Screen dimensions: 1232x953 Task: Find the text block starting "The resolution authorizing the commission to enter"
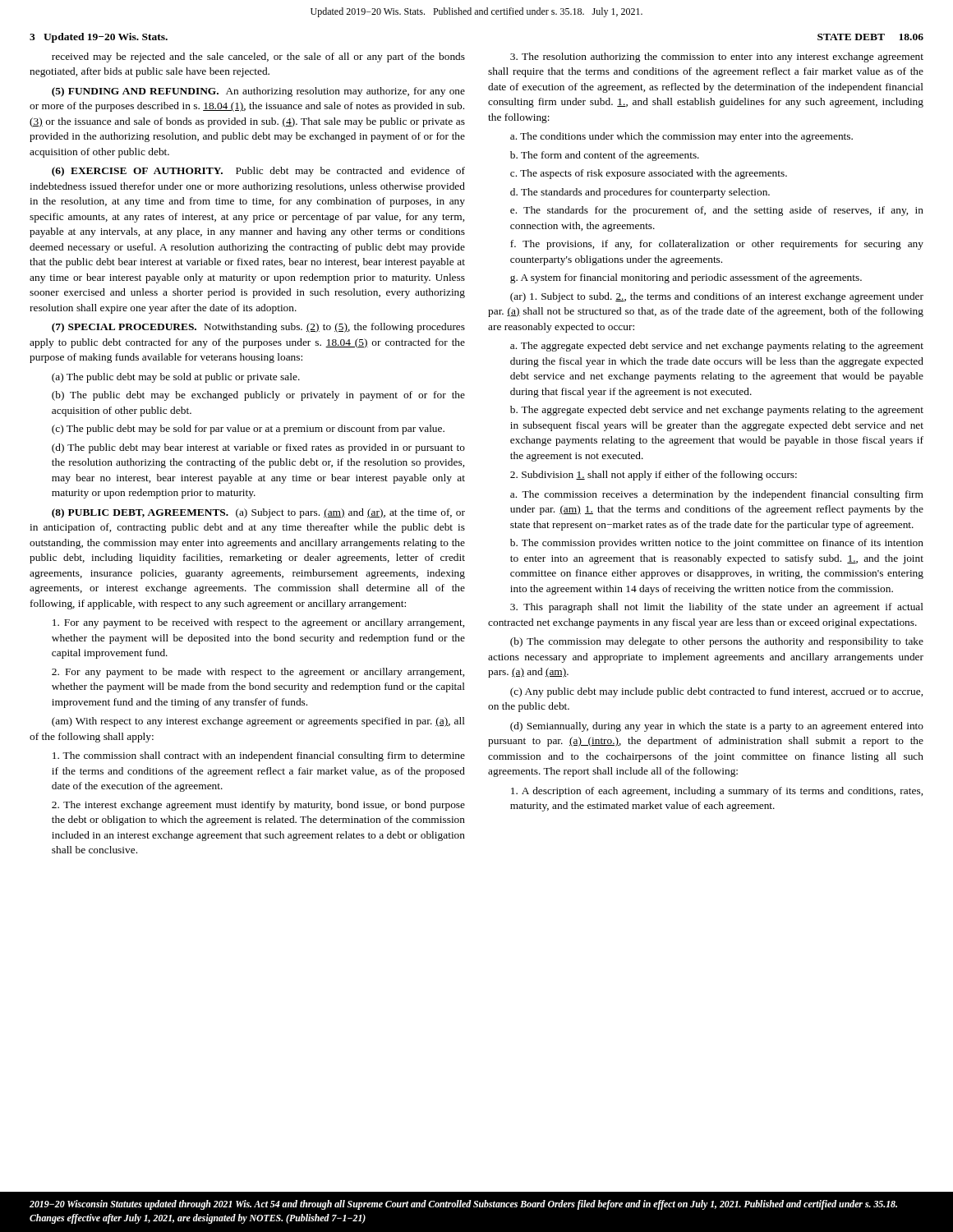pos(706,86)
